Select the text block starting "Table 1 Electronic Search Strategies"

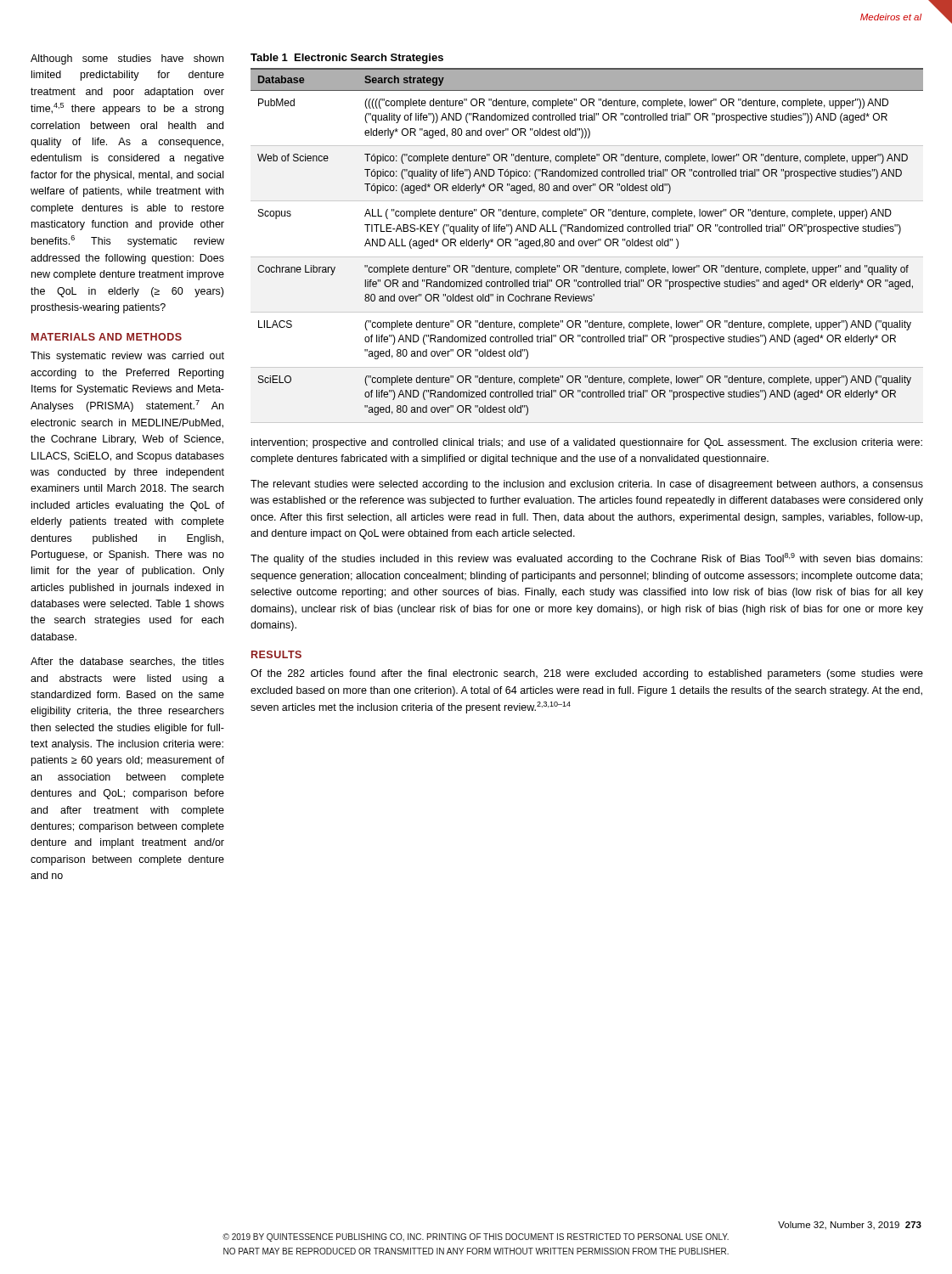coord(347,57)
